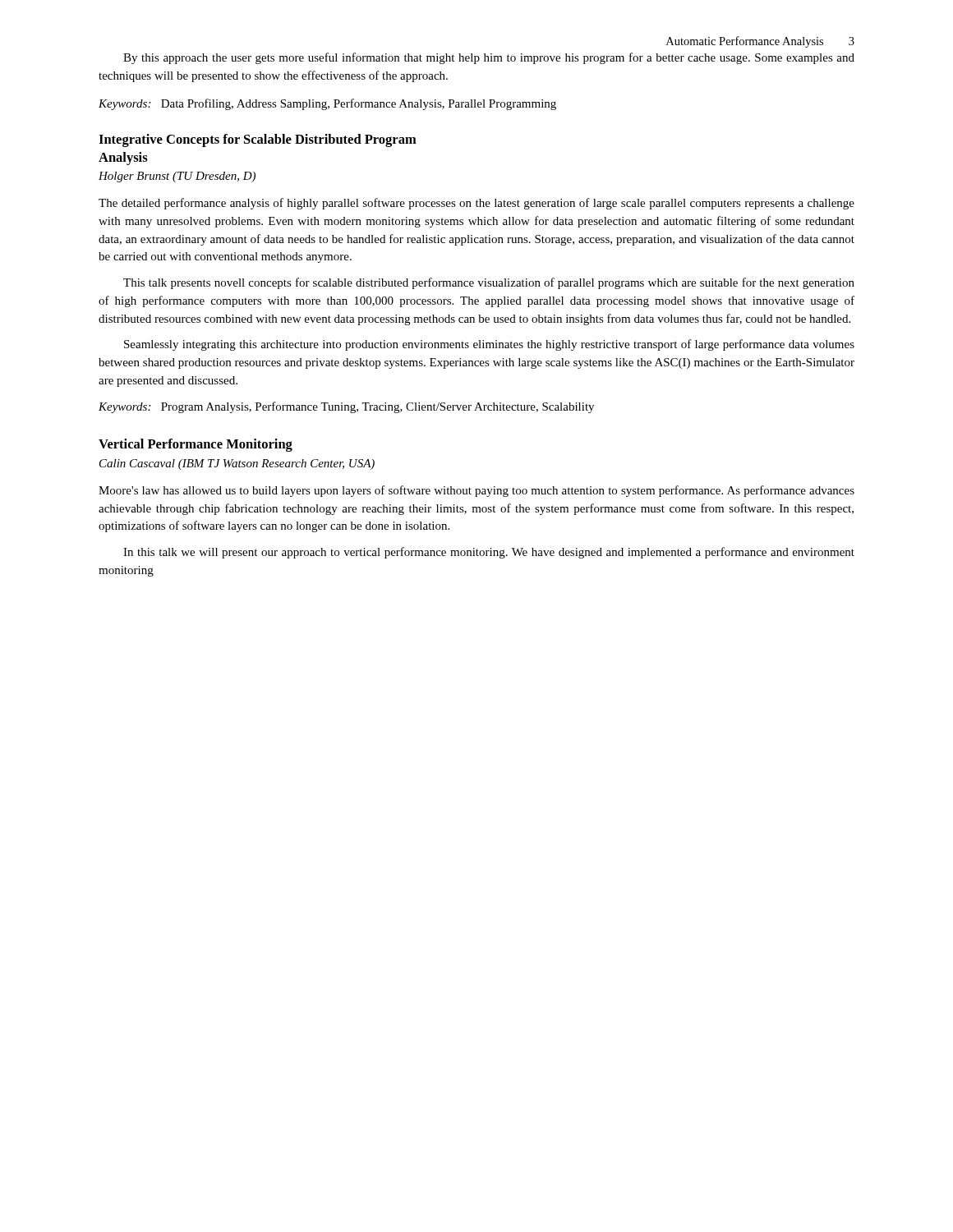The width and height of the screenshot is (953, 1232).
Task: Select the element starting "Moore's law has allowed us to build"
Action: pos(476,509)
